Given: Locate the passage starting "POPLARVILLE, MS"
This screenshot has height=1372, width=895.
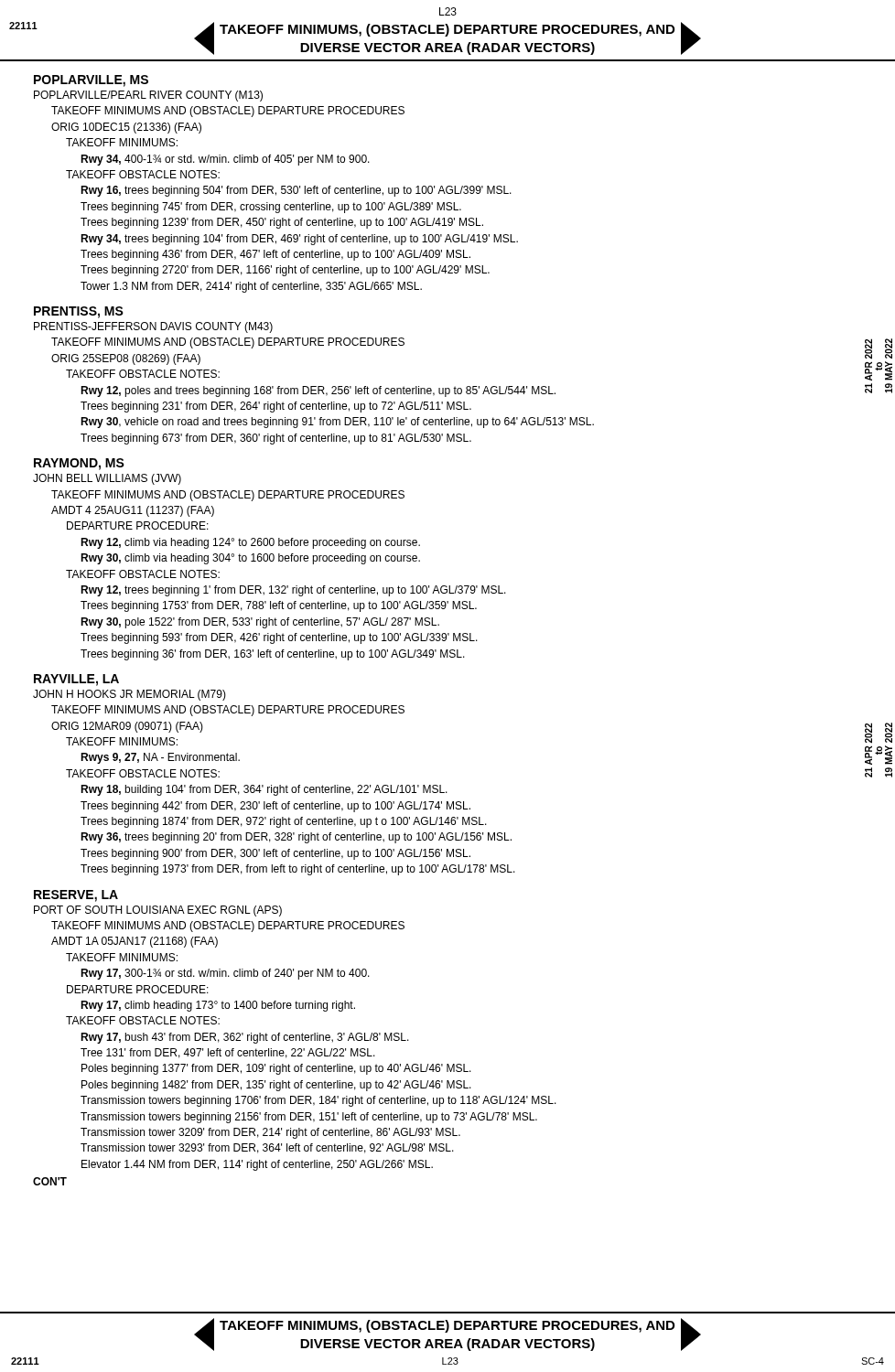Looking at the screenshot, I should (x=91, y=80).
